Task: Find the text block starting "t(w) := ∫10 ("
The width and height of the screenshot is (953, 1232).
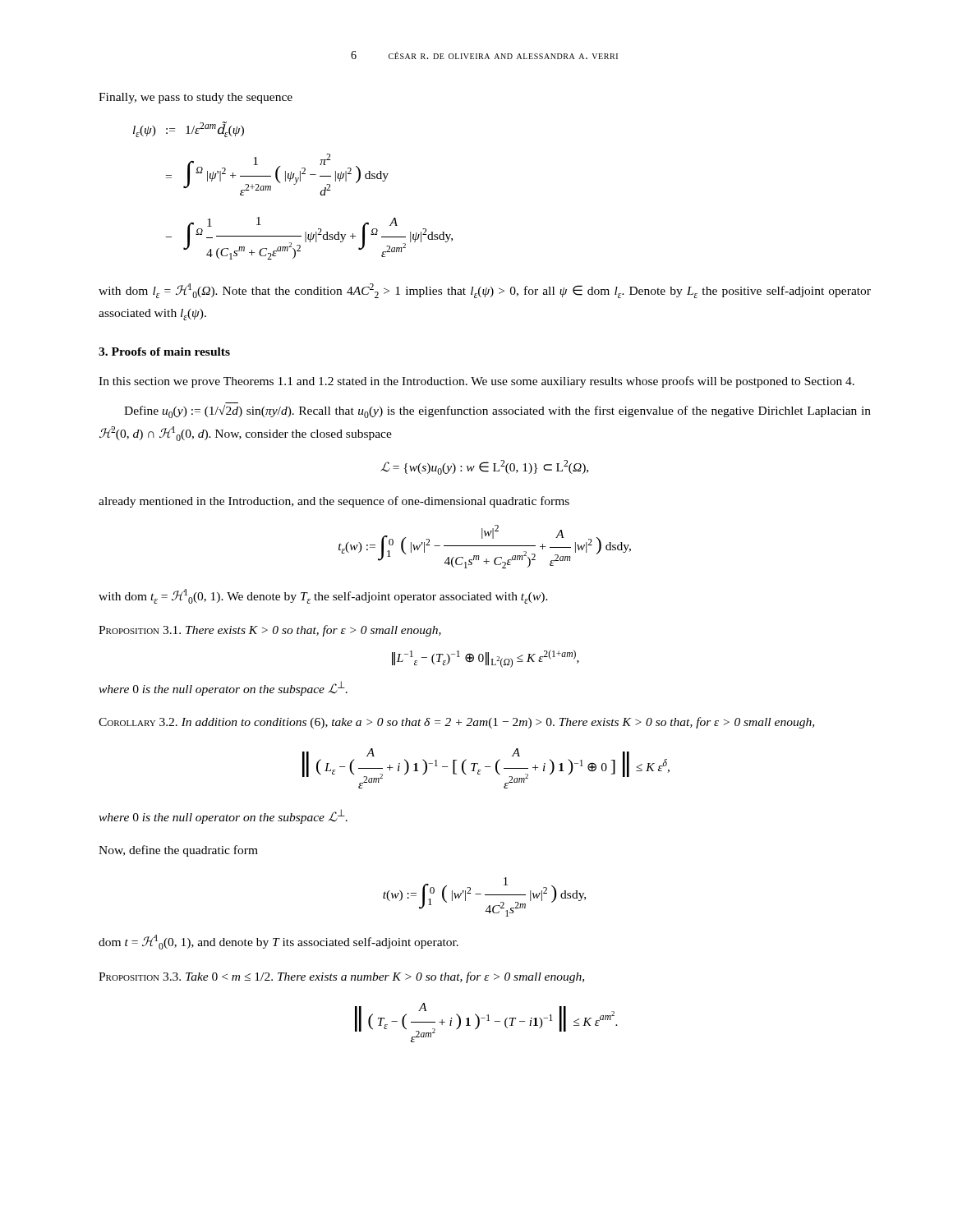Action: pyautogui.click(x=485, y=896)
